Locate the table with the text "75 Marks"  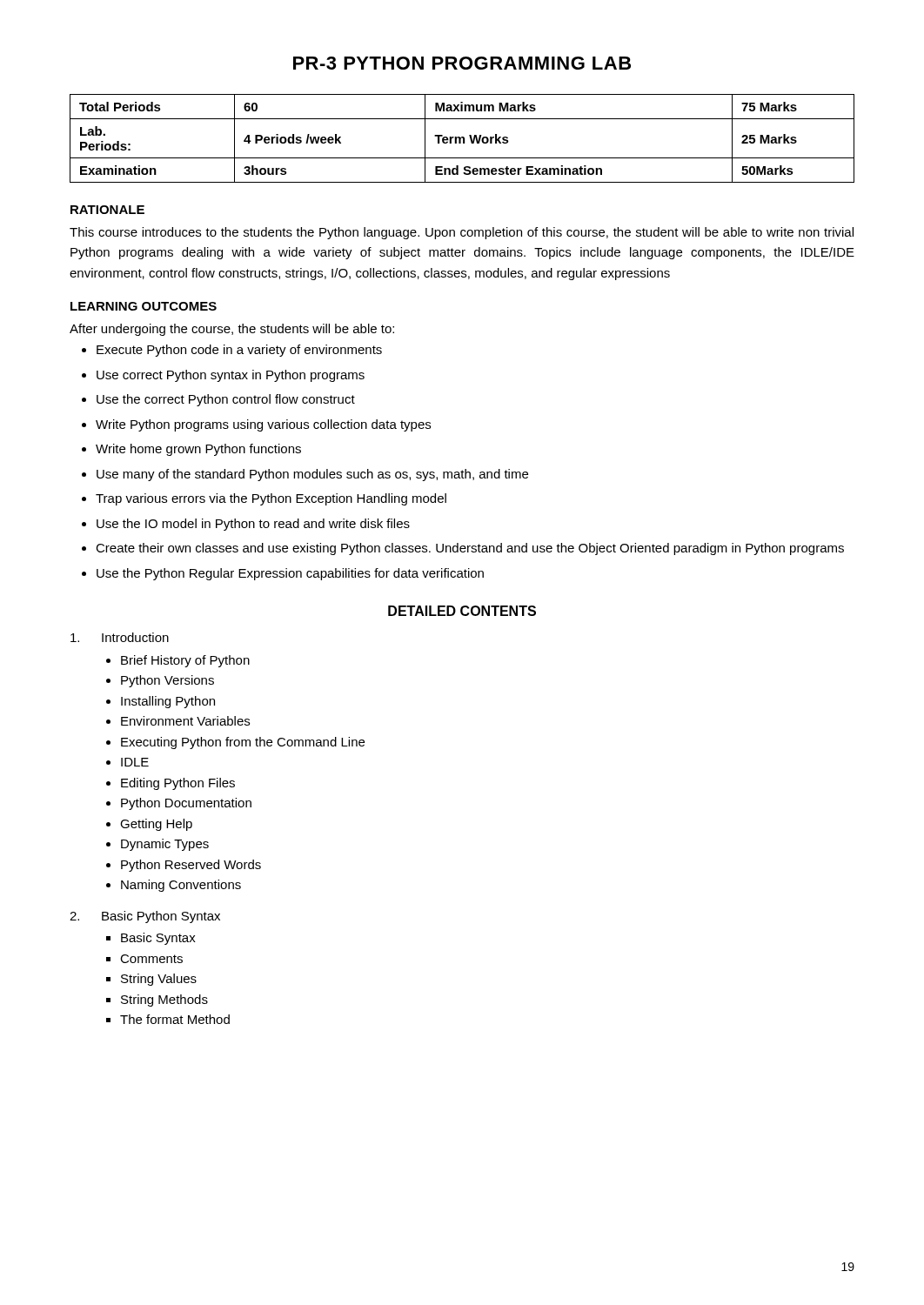(462, 138)
